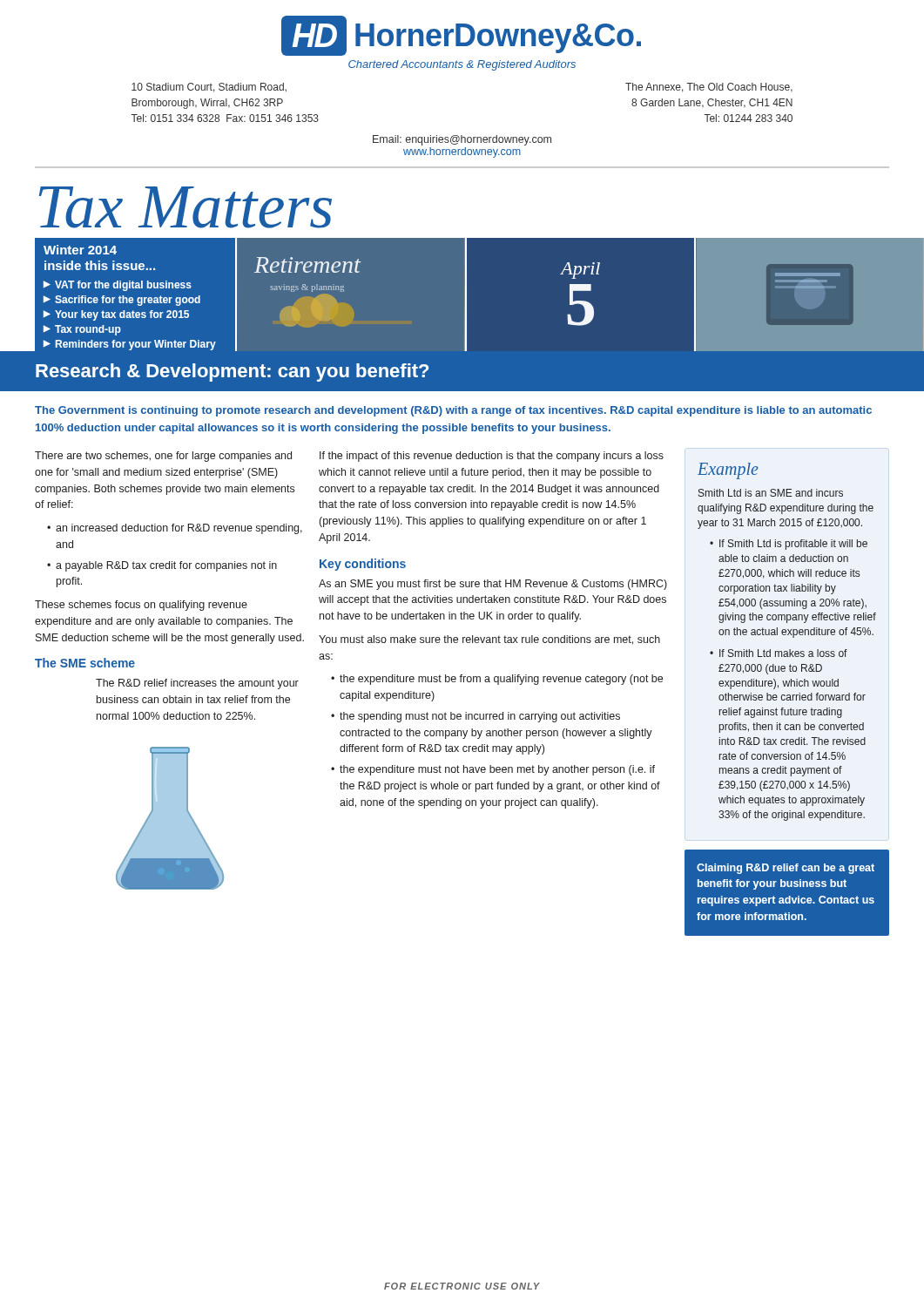Select the region starting "▶VAT for the digital business"
Screen dimensions: 1307x924
pyautogui.click(x=118, y=285)
